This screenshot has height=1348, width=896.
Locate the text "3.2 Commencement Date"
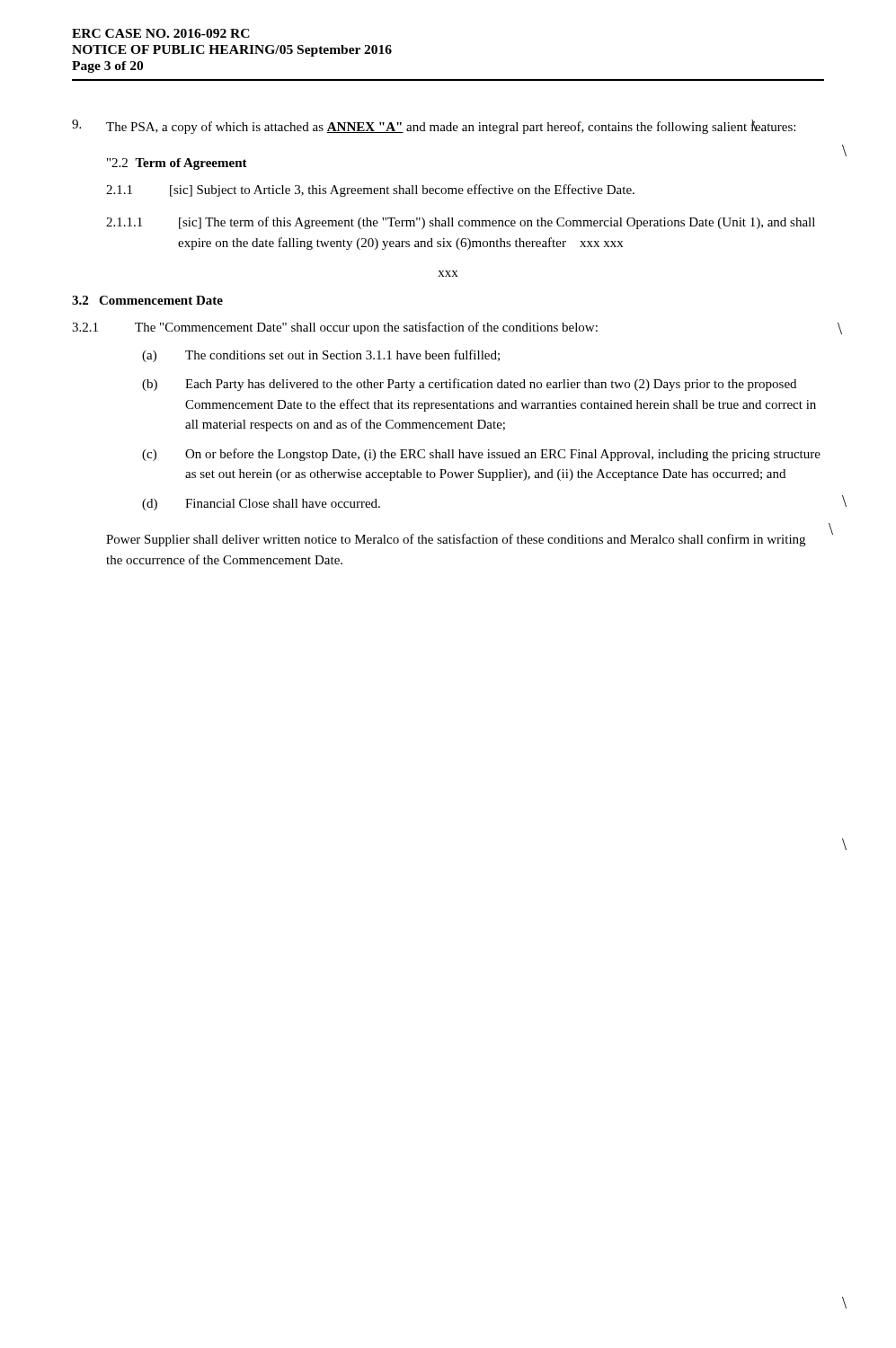click(147, 300)
